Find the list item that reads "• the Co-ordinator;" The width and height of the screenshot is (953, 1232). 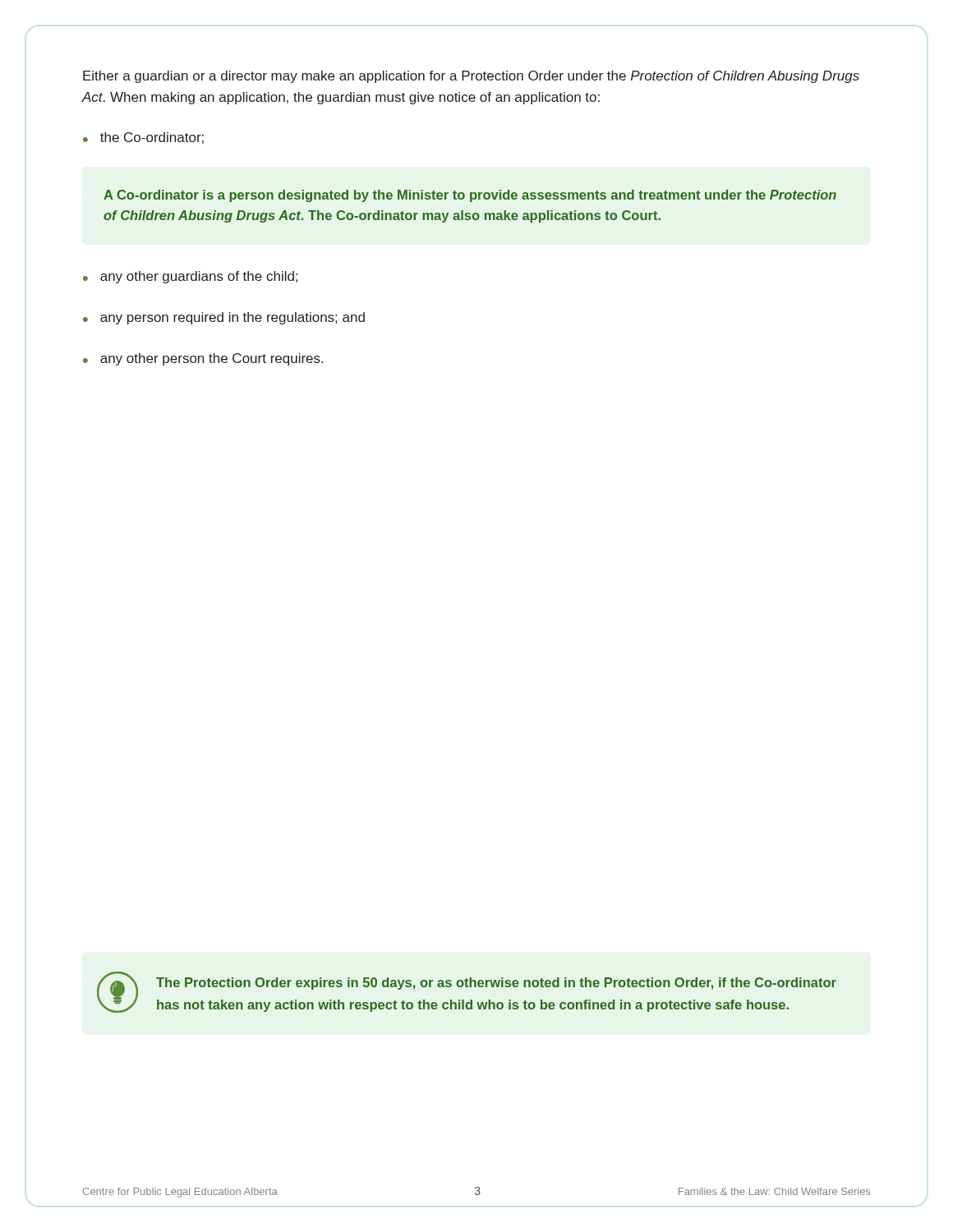(143, 140)
